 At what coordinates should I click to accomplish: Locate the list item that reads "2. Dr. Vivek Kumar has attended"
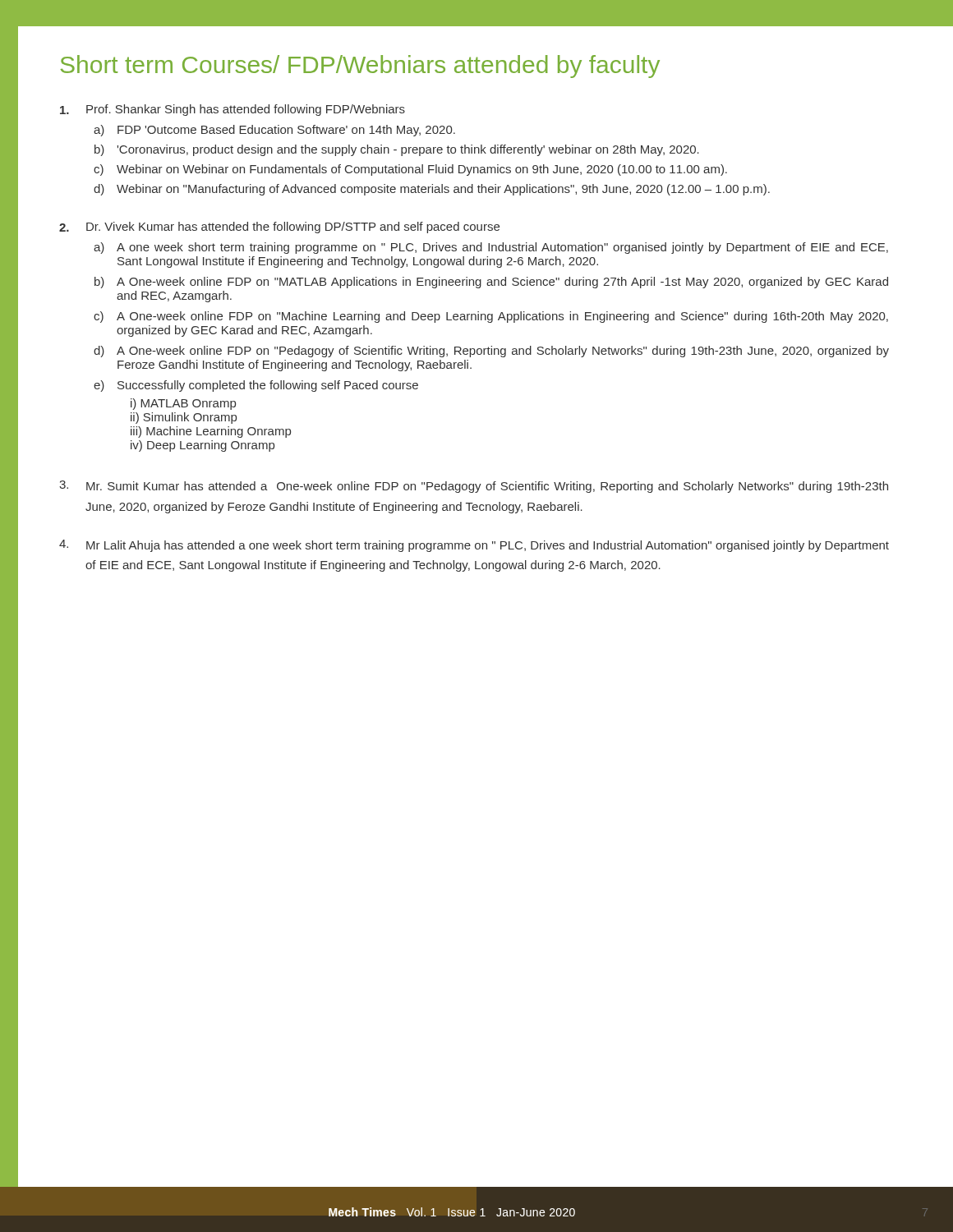pos(474,339)
